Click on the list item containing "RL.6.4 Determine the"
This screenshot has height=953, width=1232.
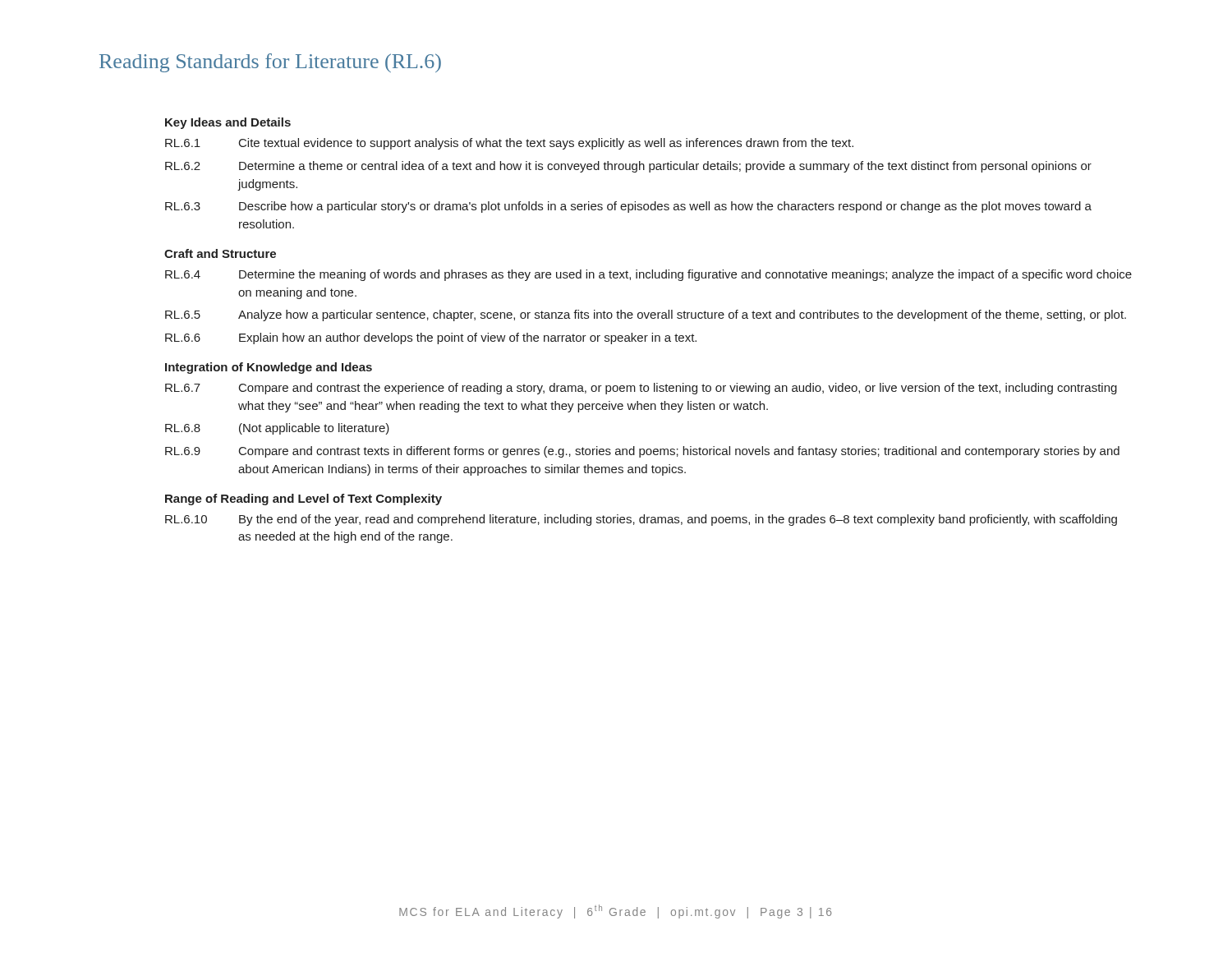click(649, 283)
